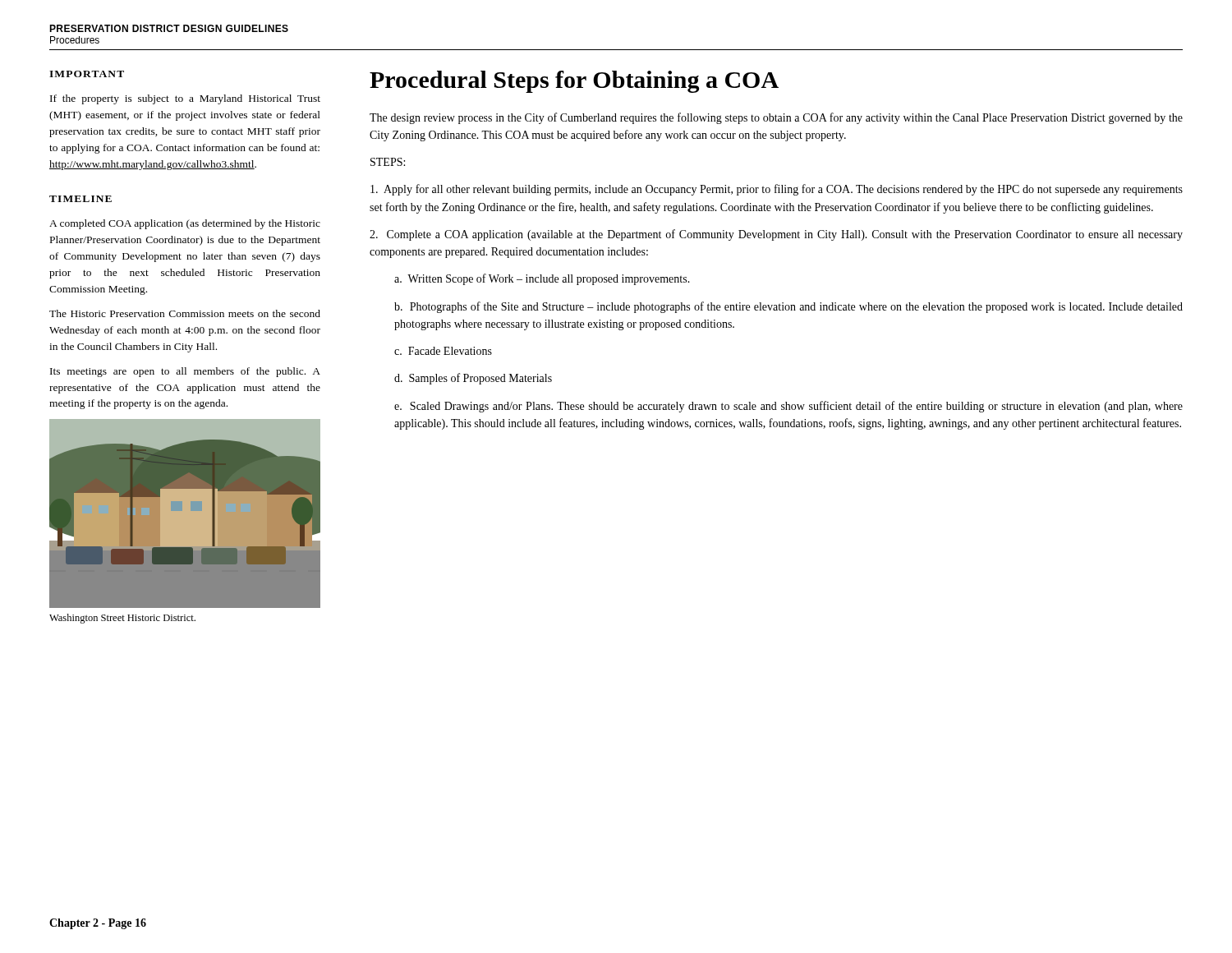1232x953 pixels.
Task: Find the block on this page that starts "If the property"
Action: [x=185, y=131]
